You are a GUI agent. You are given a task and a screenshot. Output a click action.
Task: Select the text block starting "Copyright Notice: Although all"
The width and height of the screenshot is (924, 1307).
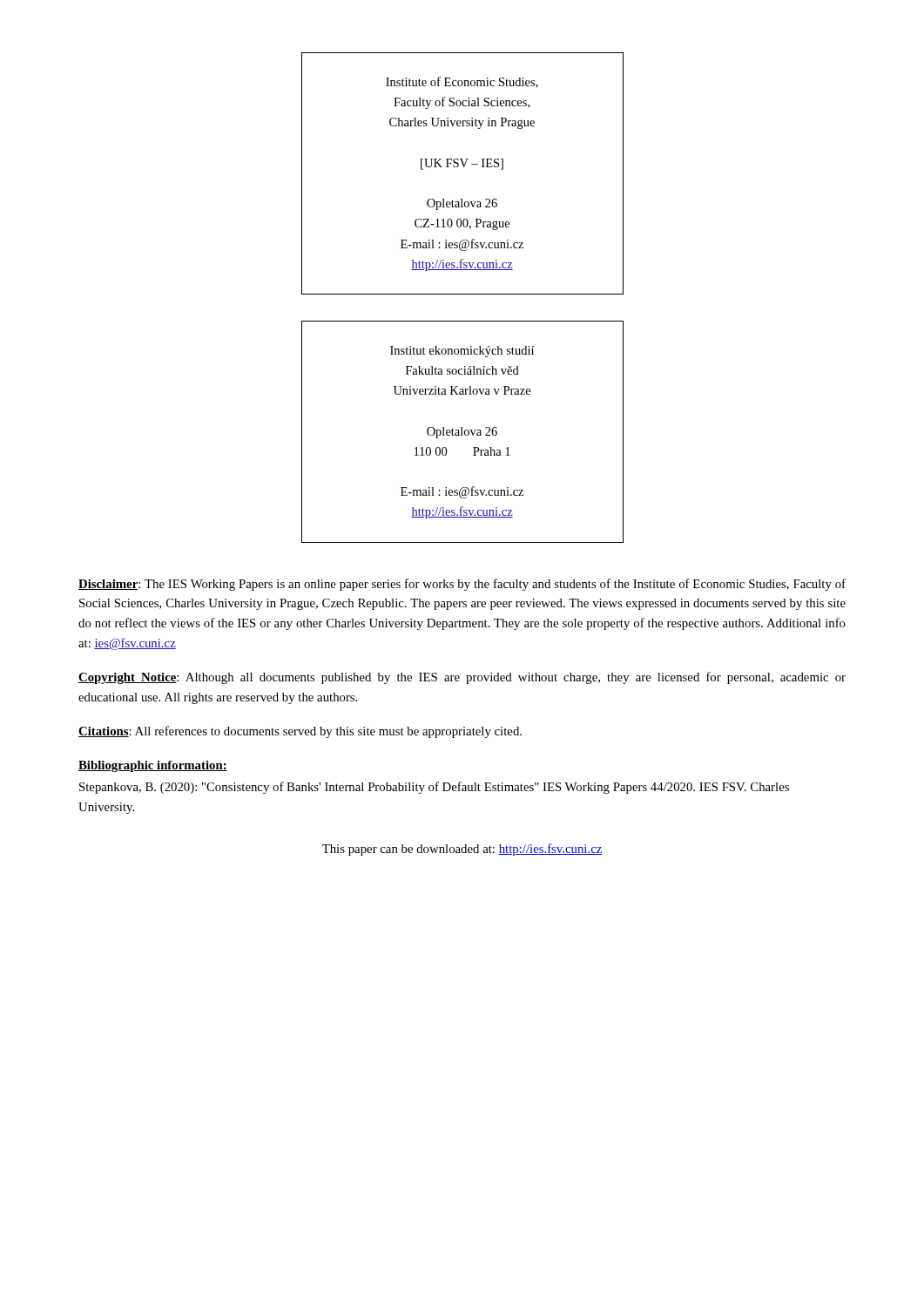tap(462, 687)
